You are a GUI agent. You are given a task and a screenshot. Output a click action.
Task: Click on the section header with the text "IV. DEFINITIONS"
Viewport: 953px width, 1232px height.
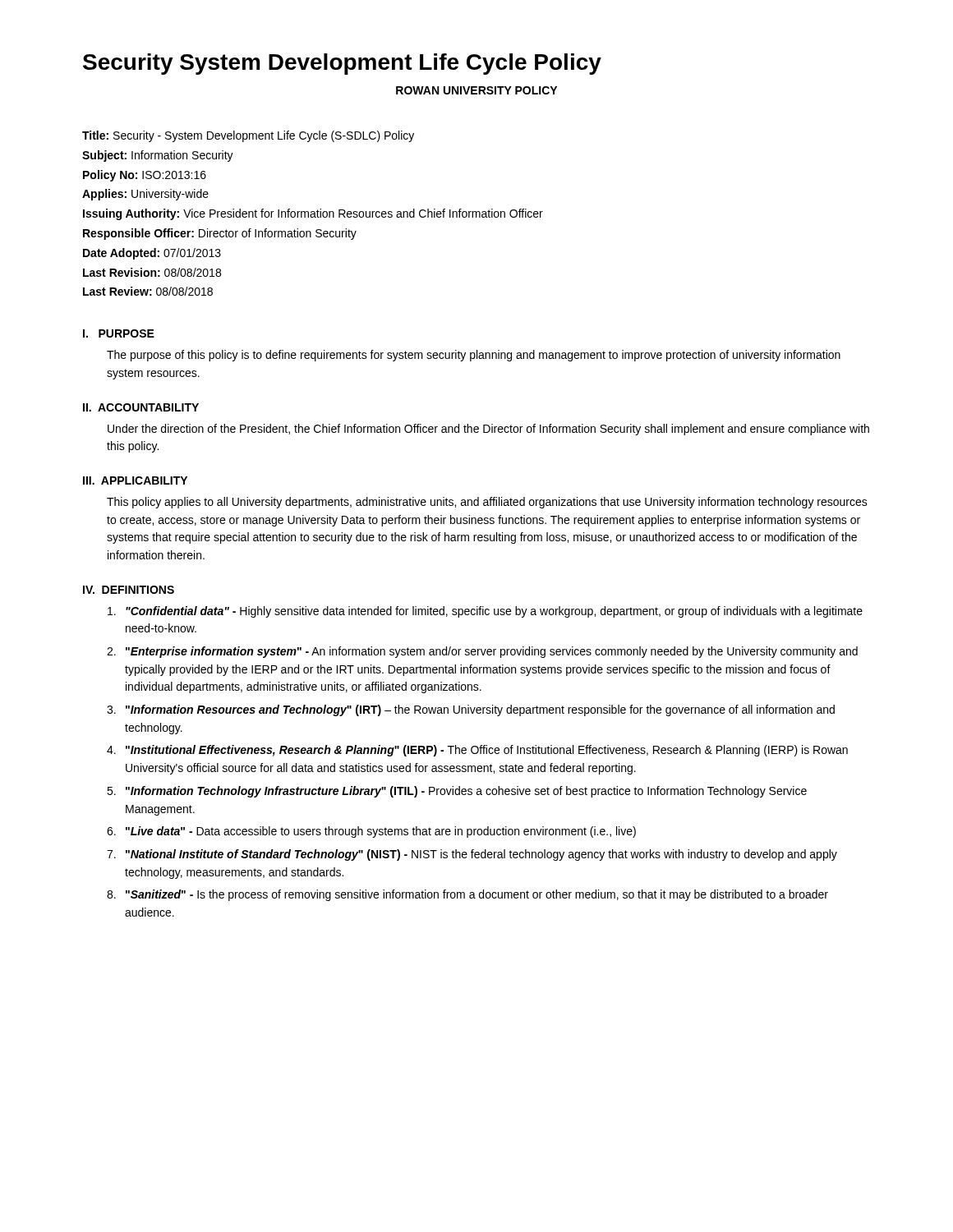point(128,589)
